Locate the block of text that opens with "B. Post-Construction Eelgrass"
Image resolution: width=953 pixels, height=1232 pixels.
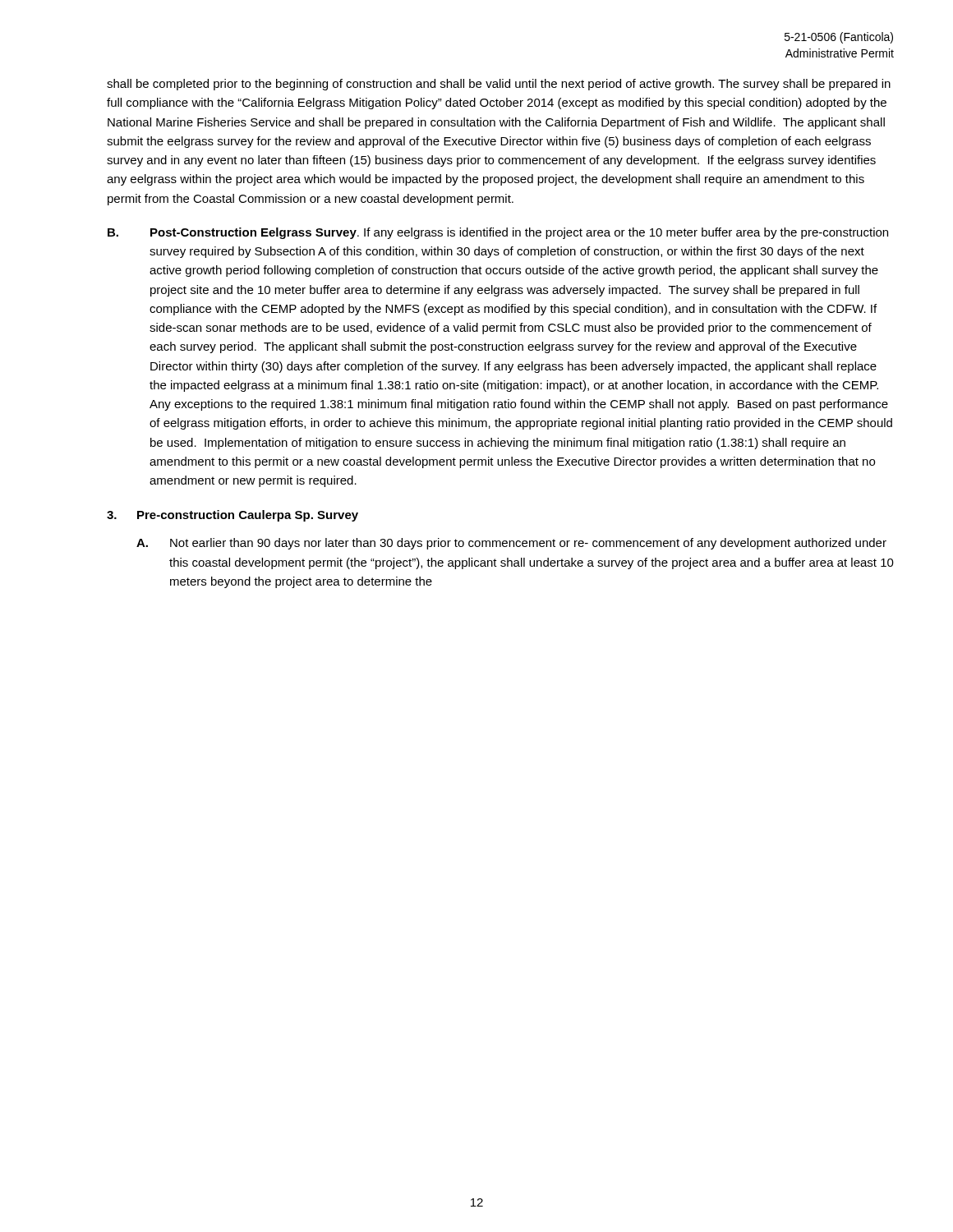[x=500, y=356]
